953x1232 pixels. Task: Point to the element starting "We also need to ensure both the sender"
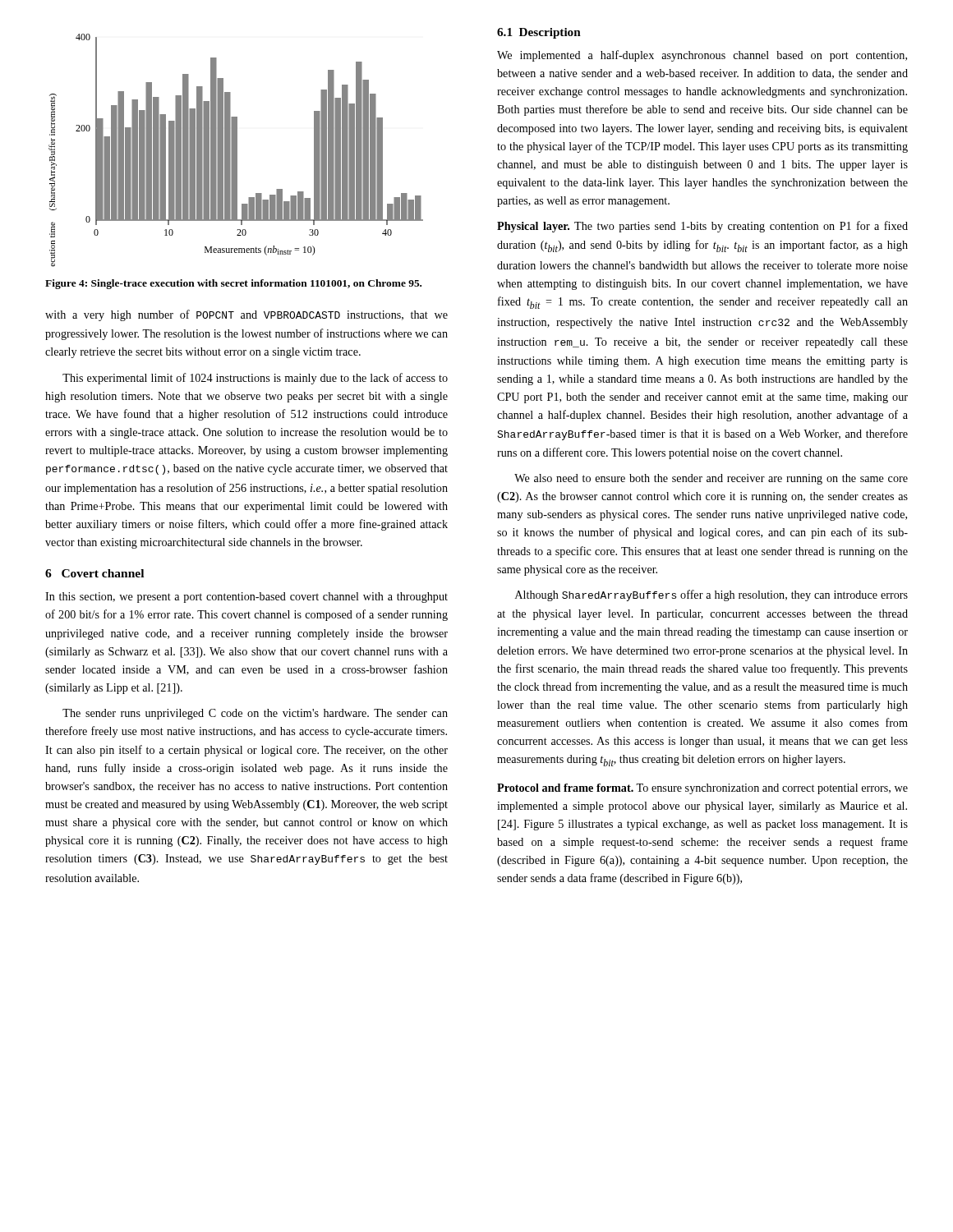click(x=702, y=524)
